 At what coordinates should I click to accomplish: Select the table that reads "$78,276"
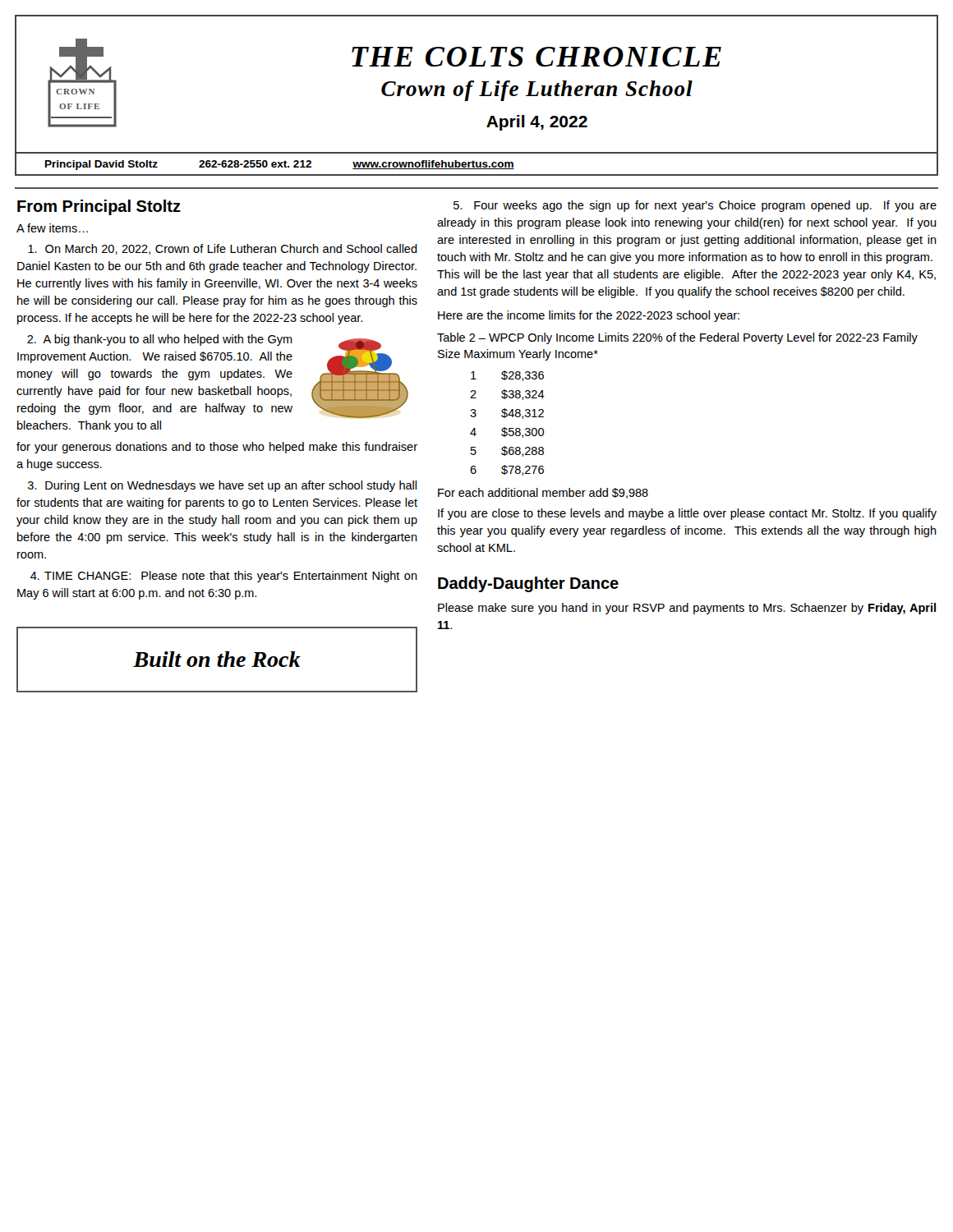687,423
